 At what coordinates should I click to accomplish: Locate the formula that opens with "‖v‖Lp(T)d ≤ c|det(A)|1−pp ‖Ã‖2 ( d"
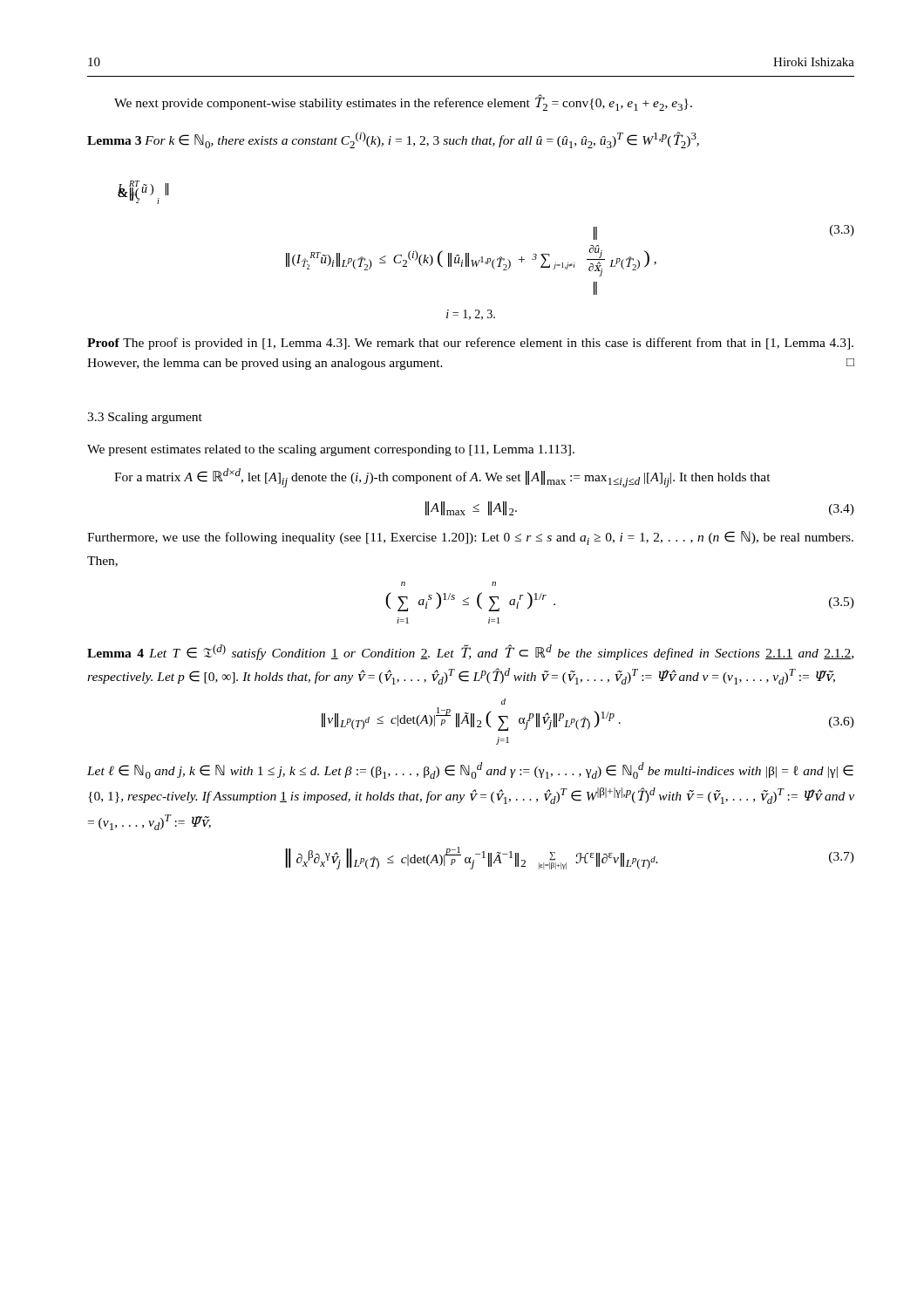[471, 721]
